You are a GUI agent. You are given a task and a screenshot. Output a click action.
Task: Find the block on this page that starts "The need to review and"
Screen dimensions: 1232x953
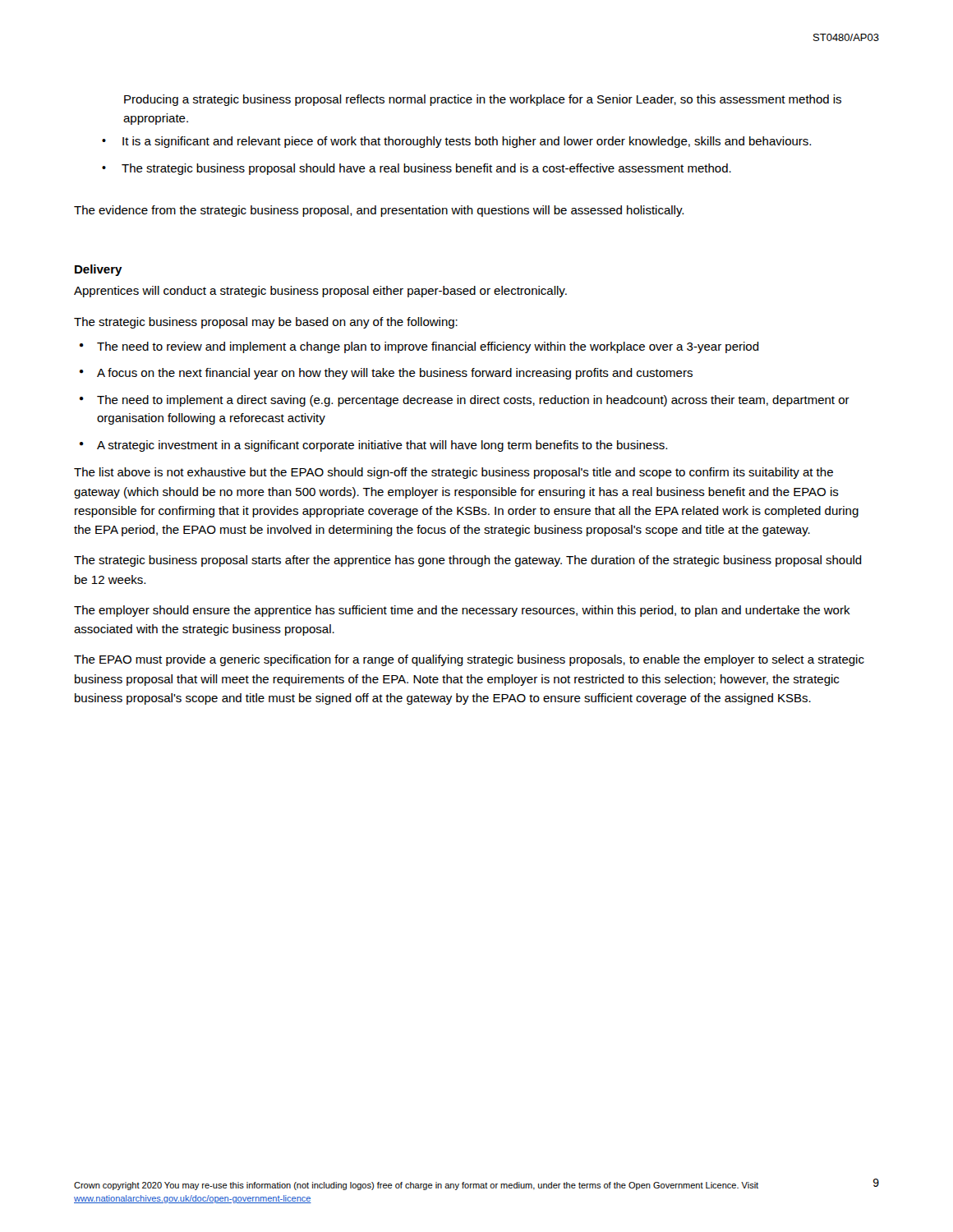click(x=428, y=346)
